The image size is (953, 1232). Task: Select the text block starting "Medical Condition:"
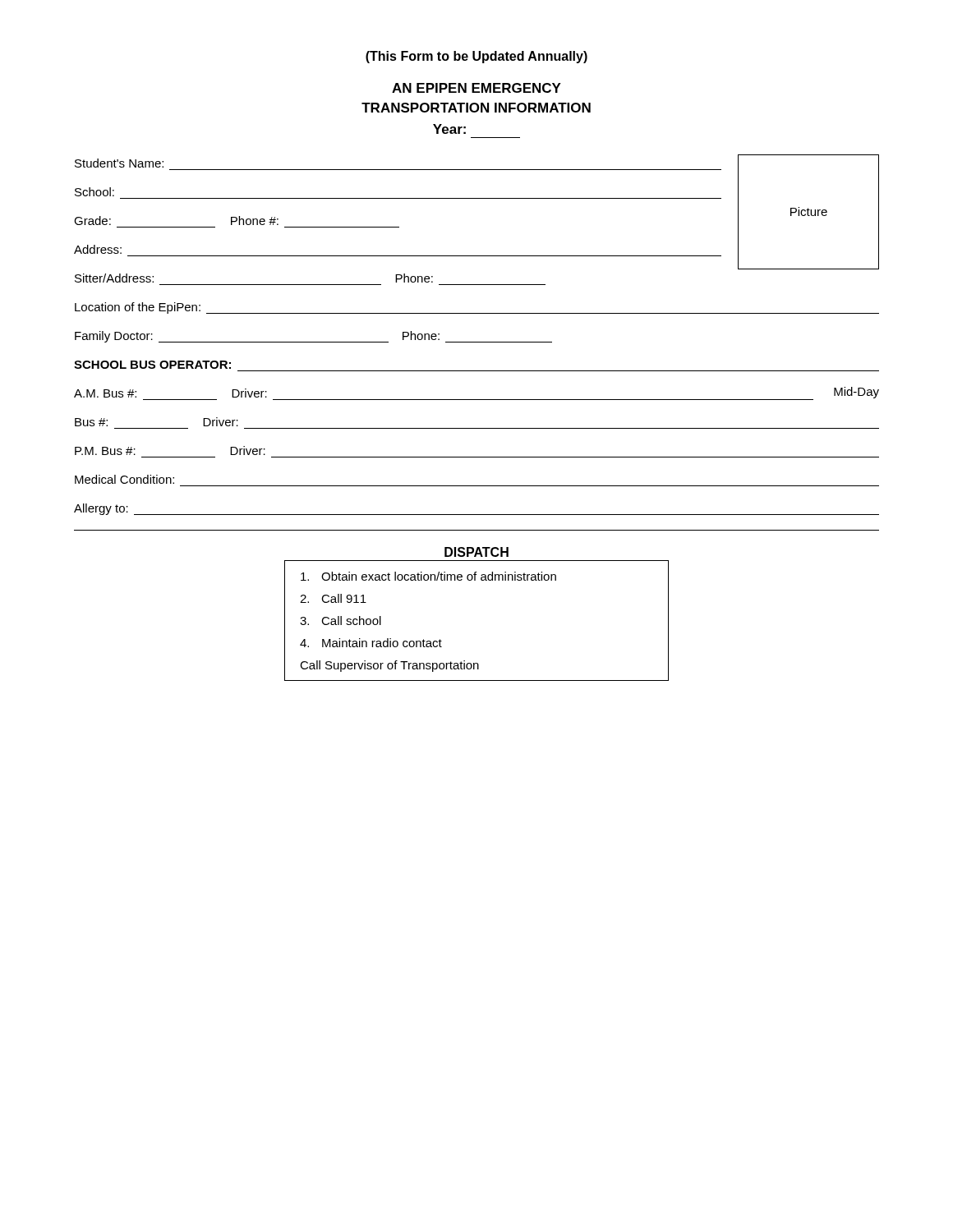tap(476, 478)
